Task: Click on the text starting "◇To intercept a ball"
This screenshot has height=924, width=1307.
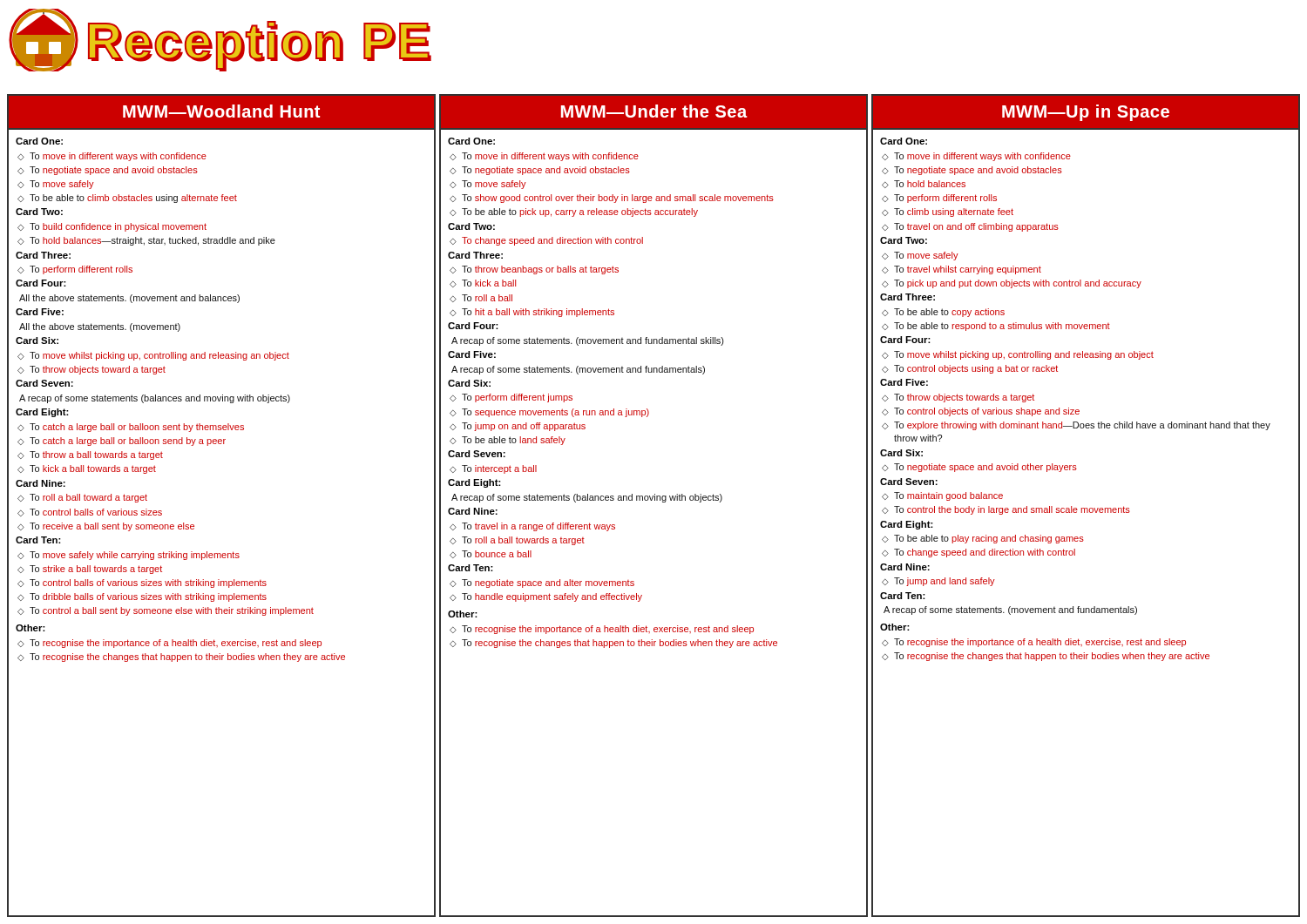Action: click(493, 469)
